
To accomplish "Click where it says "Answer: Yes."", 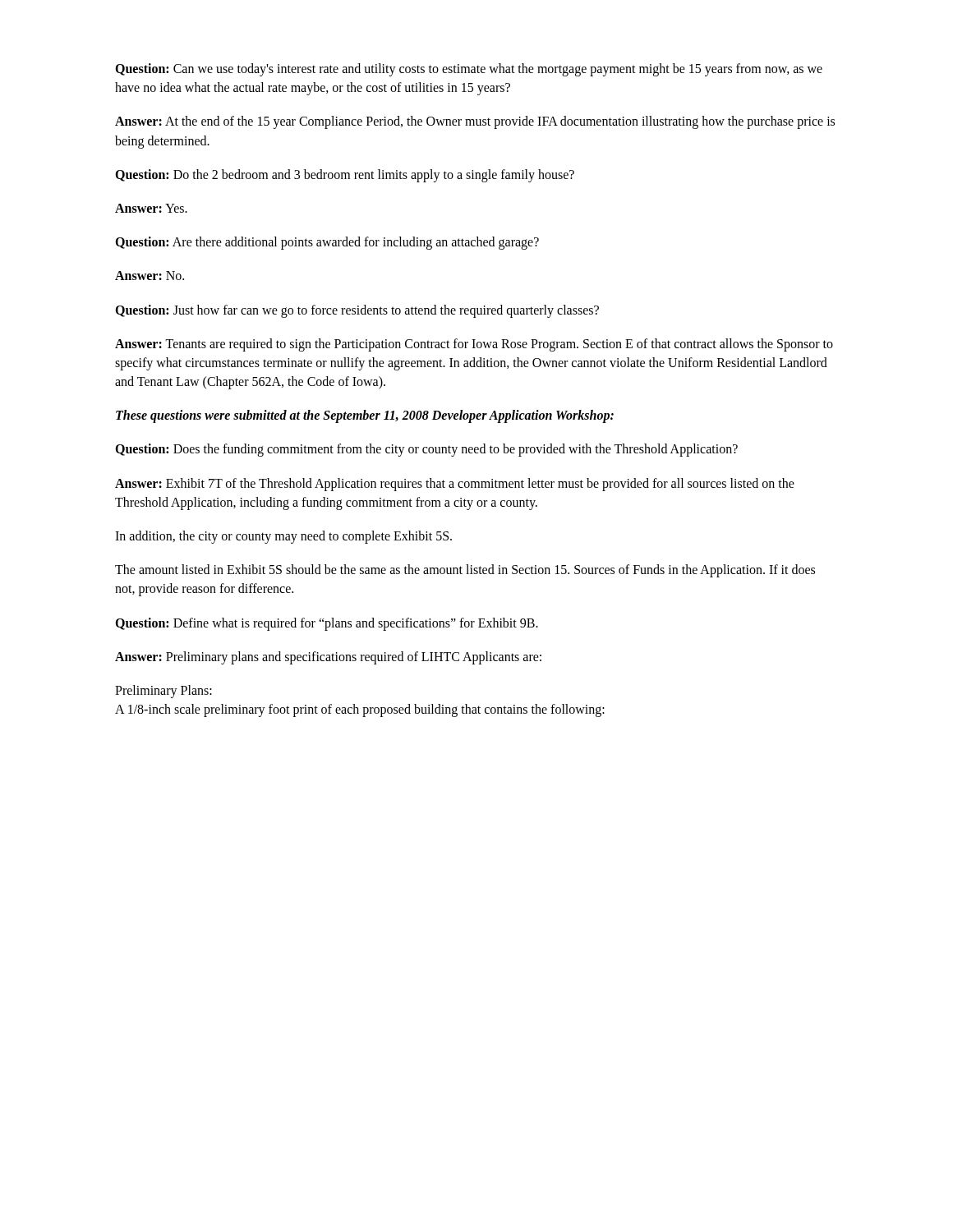I will [x=151, y=208].
